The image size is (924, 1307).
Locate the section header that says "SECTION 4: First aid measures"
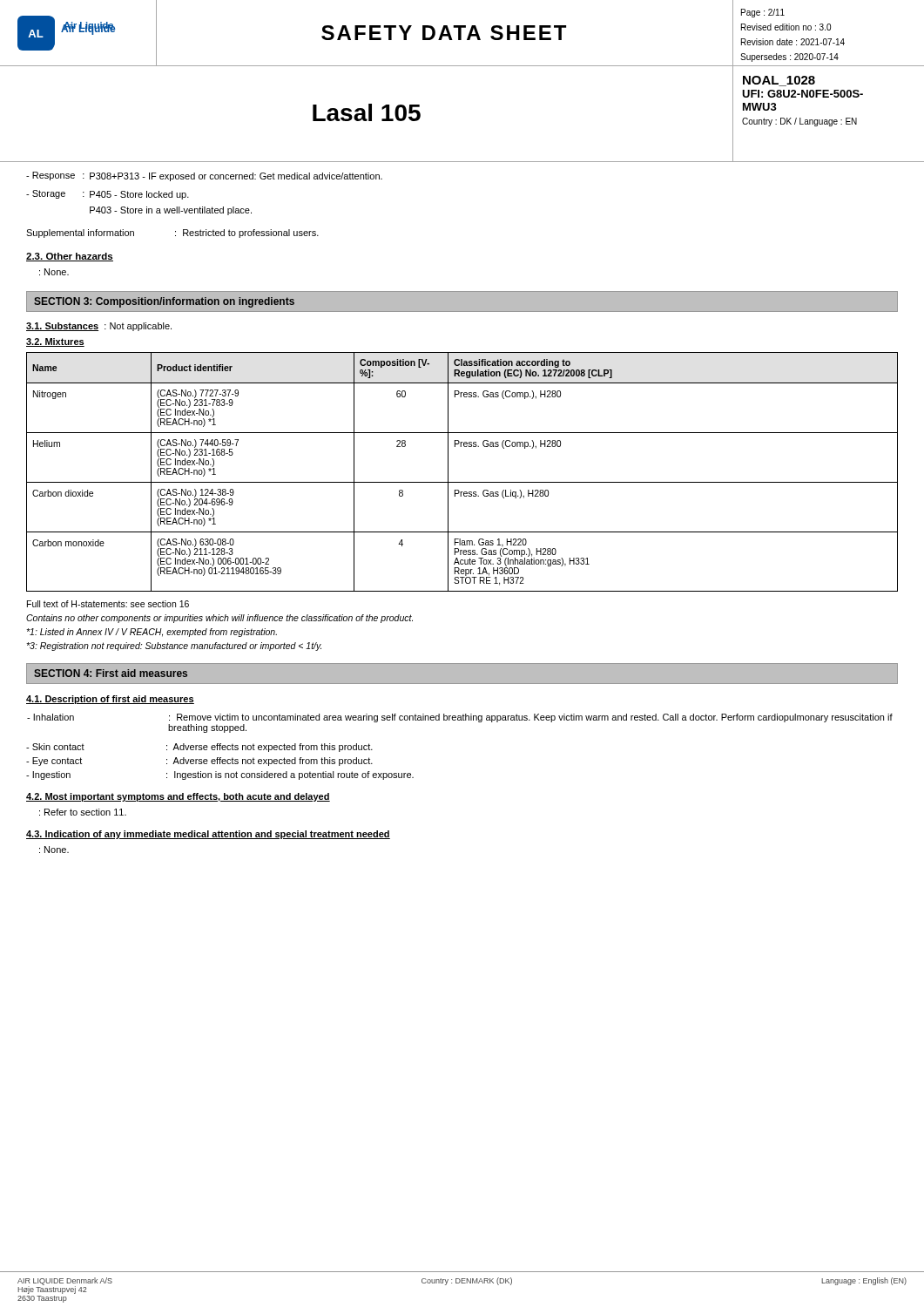[x=111, y=673]
